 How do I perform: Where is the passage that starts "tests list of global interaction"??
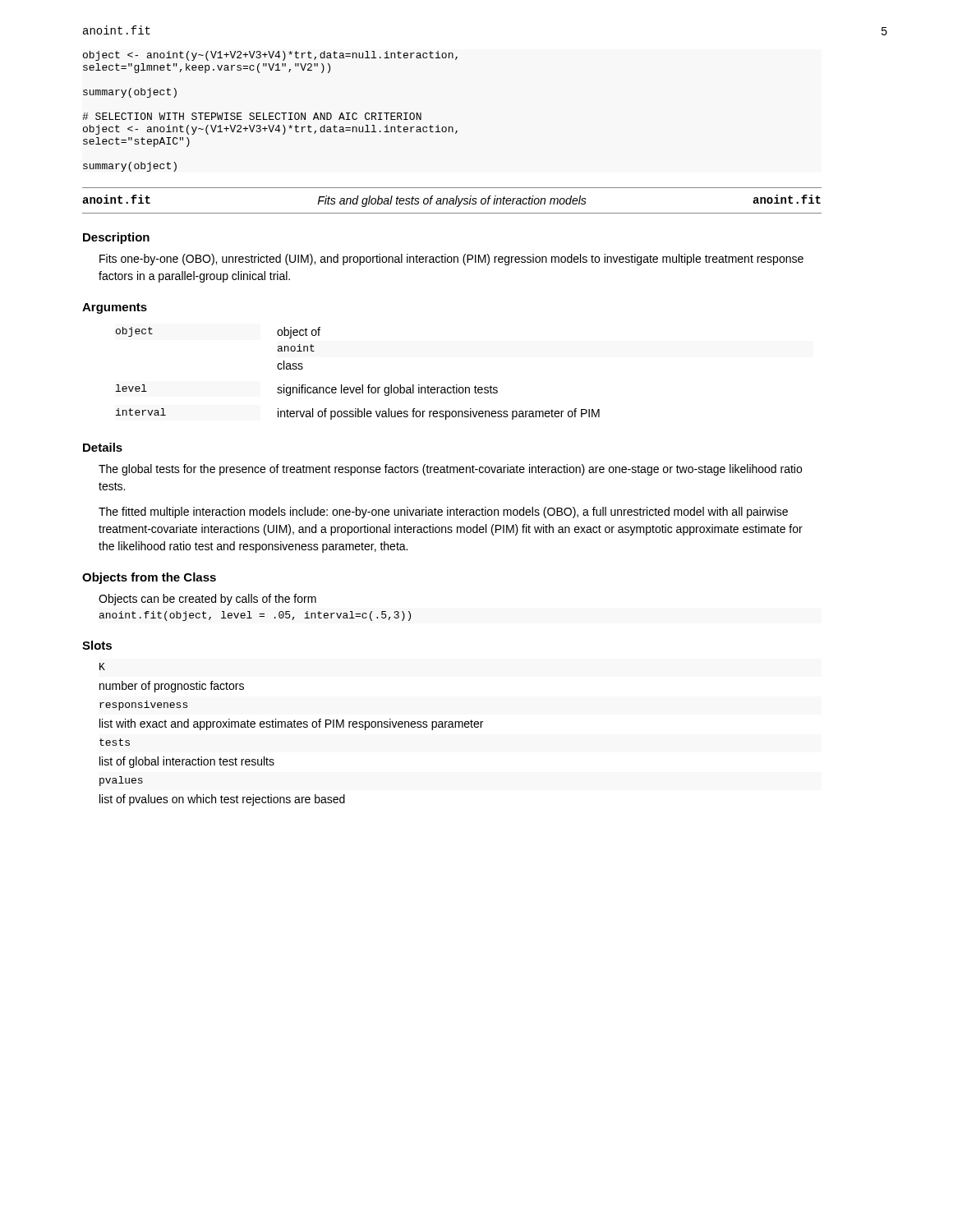click(x=115, y=742)
